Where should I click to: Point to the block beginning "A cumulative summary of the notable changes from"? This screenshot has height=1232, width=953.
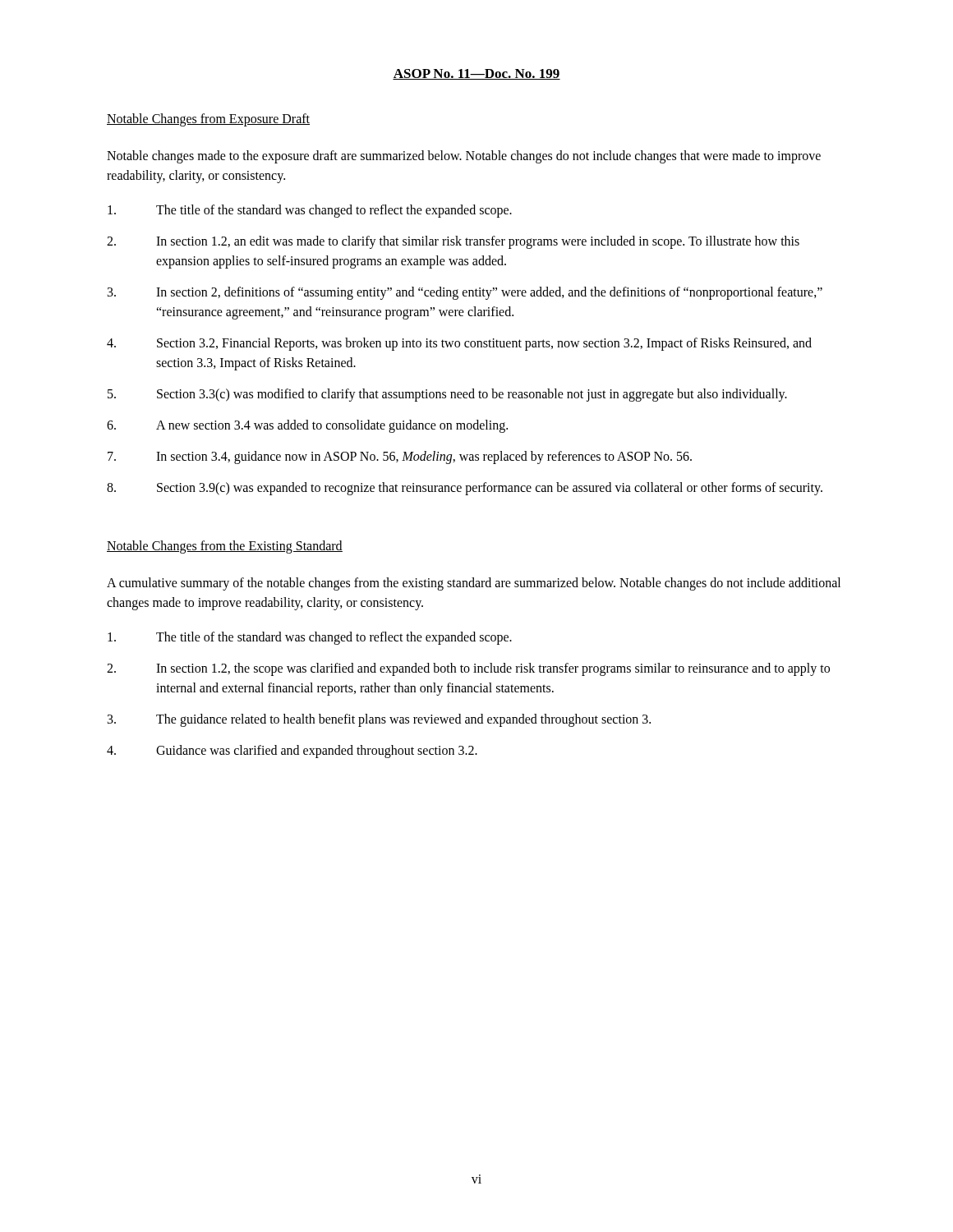474,593
